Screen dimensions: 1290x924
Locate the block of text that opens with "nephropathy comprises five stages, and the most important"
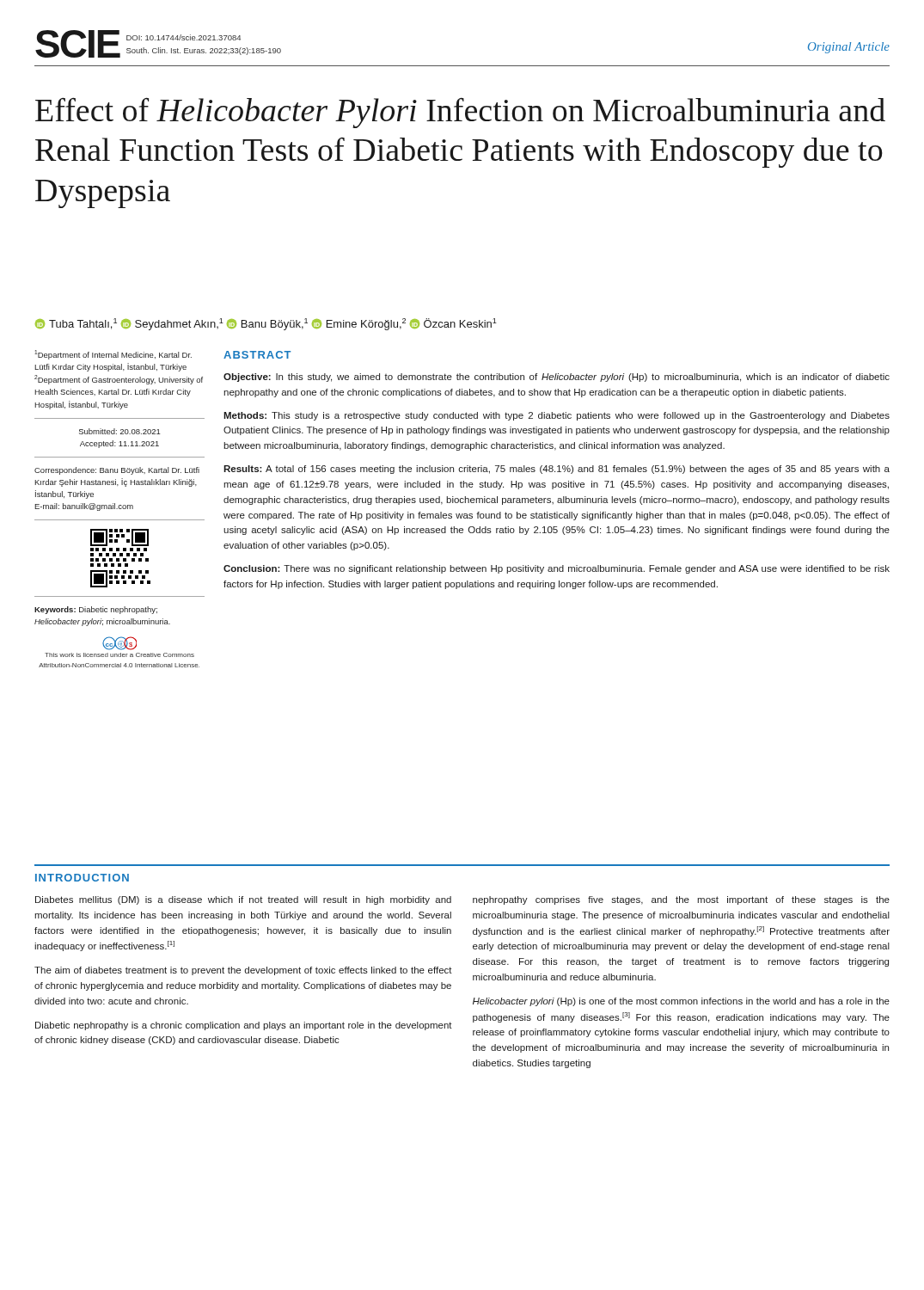click(x=681, y=938)
